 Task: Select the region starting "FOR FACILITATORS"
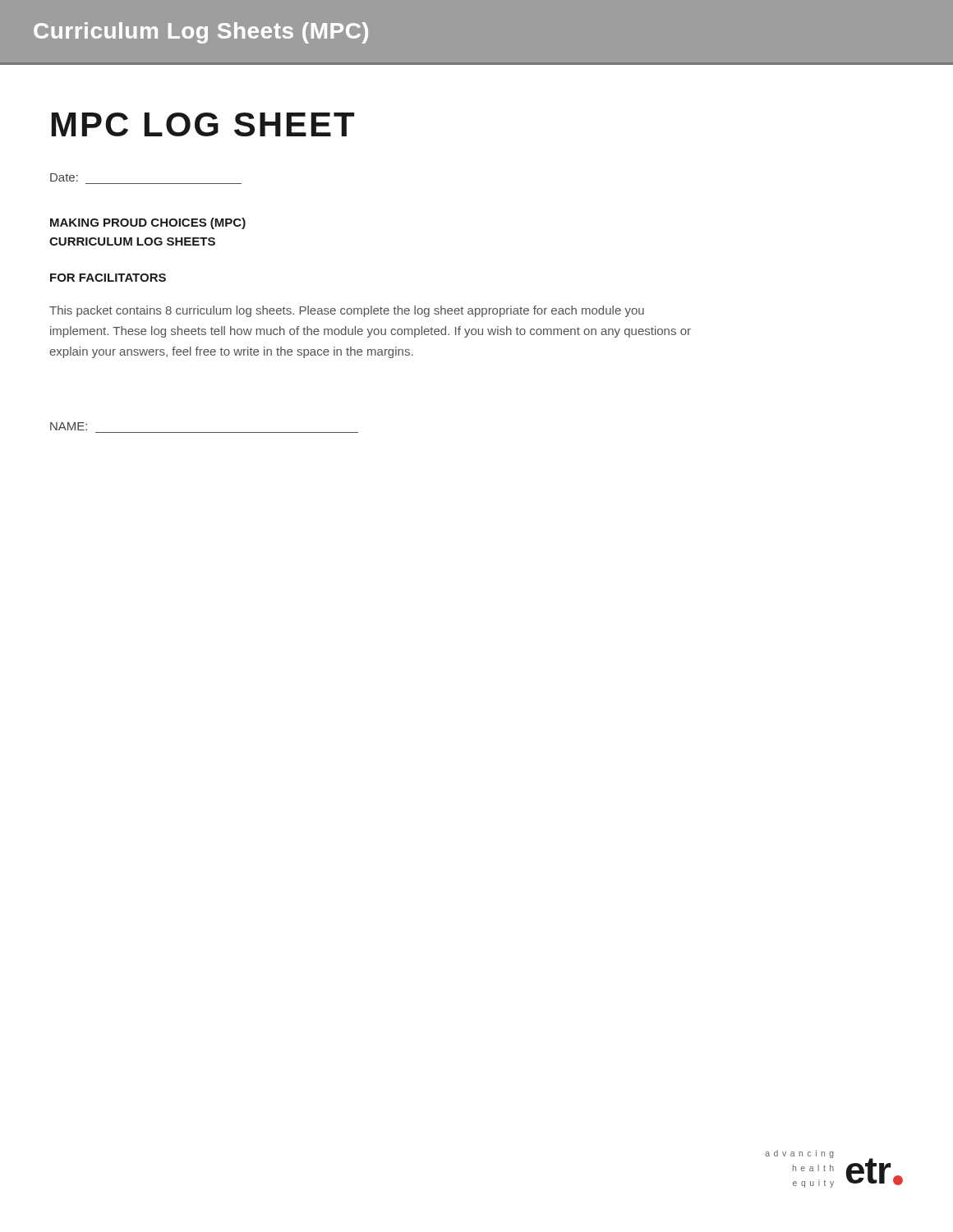(108, 277)
